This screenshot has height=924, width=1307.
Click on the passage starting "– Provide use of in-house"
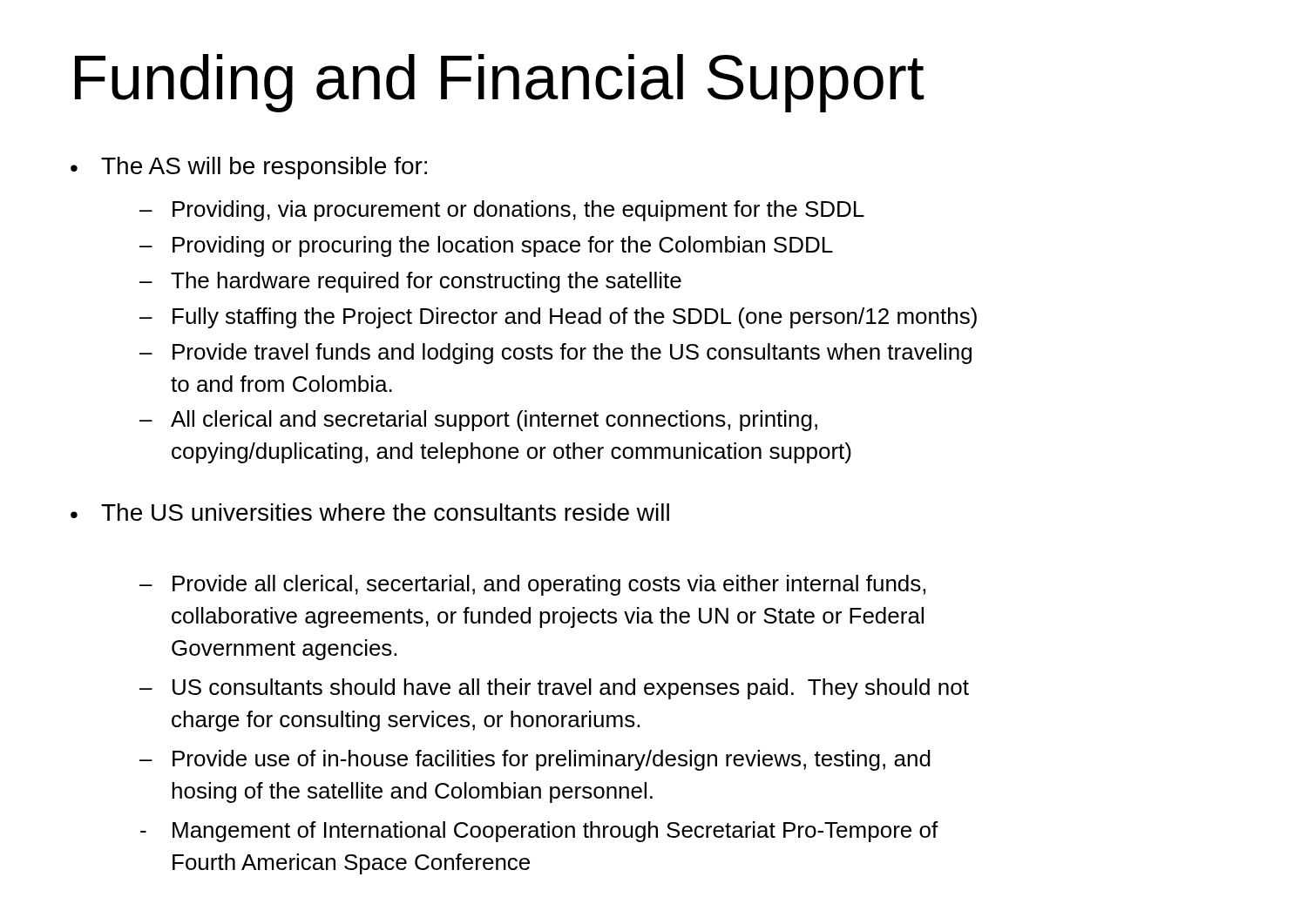[x=535, y=775]
